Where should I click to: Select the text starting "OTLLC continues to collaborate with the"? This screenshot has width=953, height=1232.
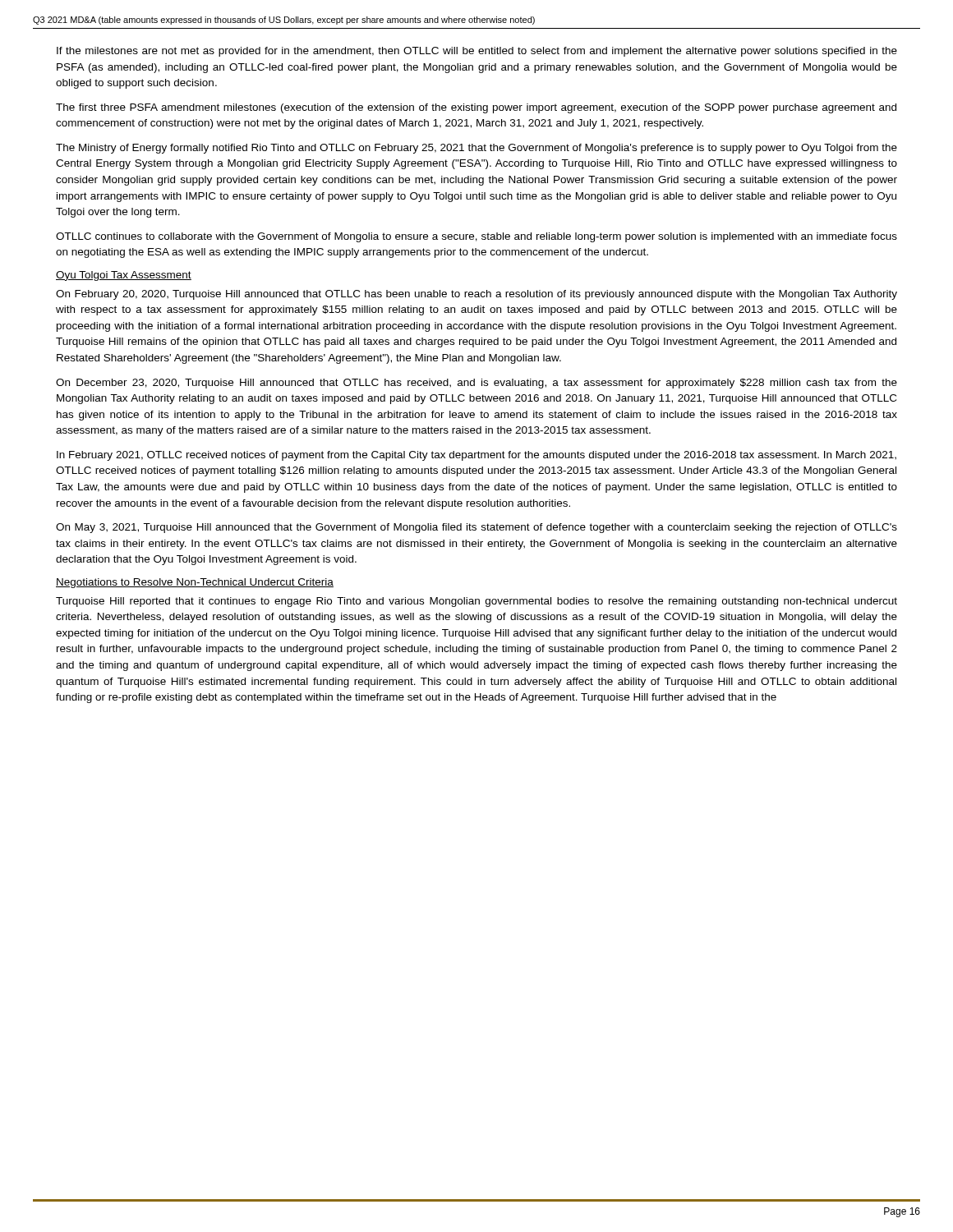pyautogui.click(x=476, y=244)
